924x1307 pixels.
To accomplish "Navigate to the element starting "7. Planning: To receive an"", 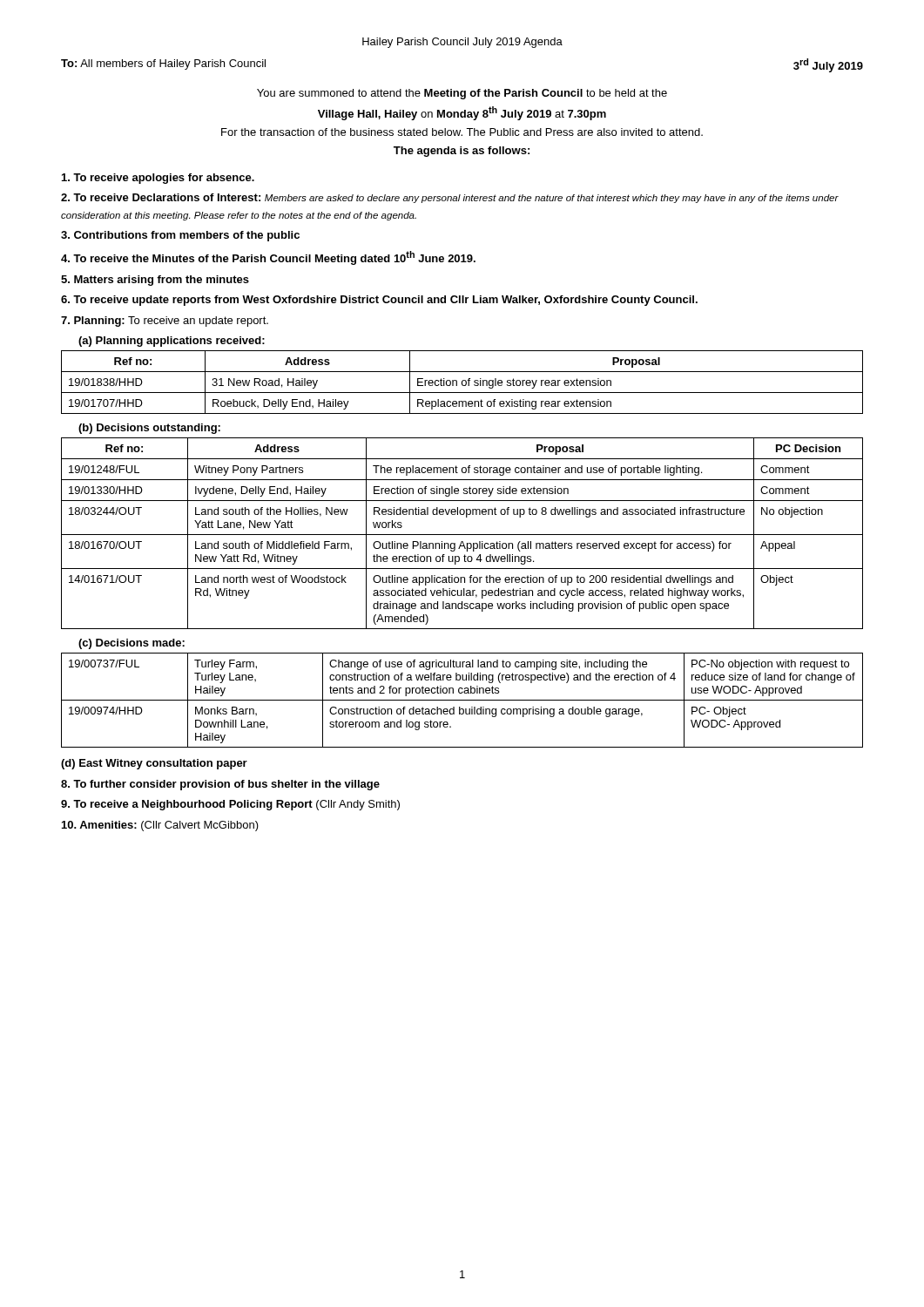I will pyautogui.click(x=165, y=320).
